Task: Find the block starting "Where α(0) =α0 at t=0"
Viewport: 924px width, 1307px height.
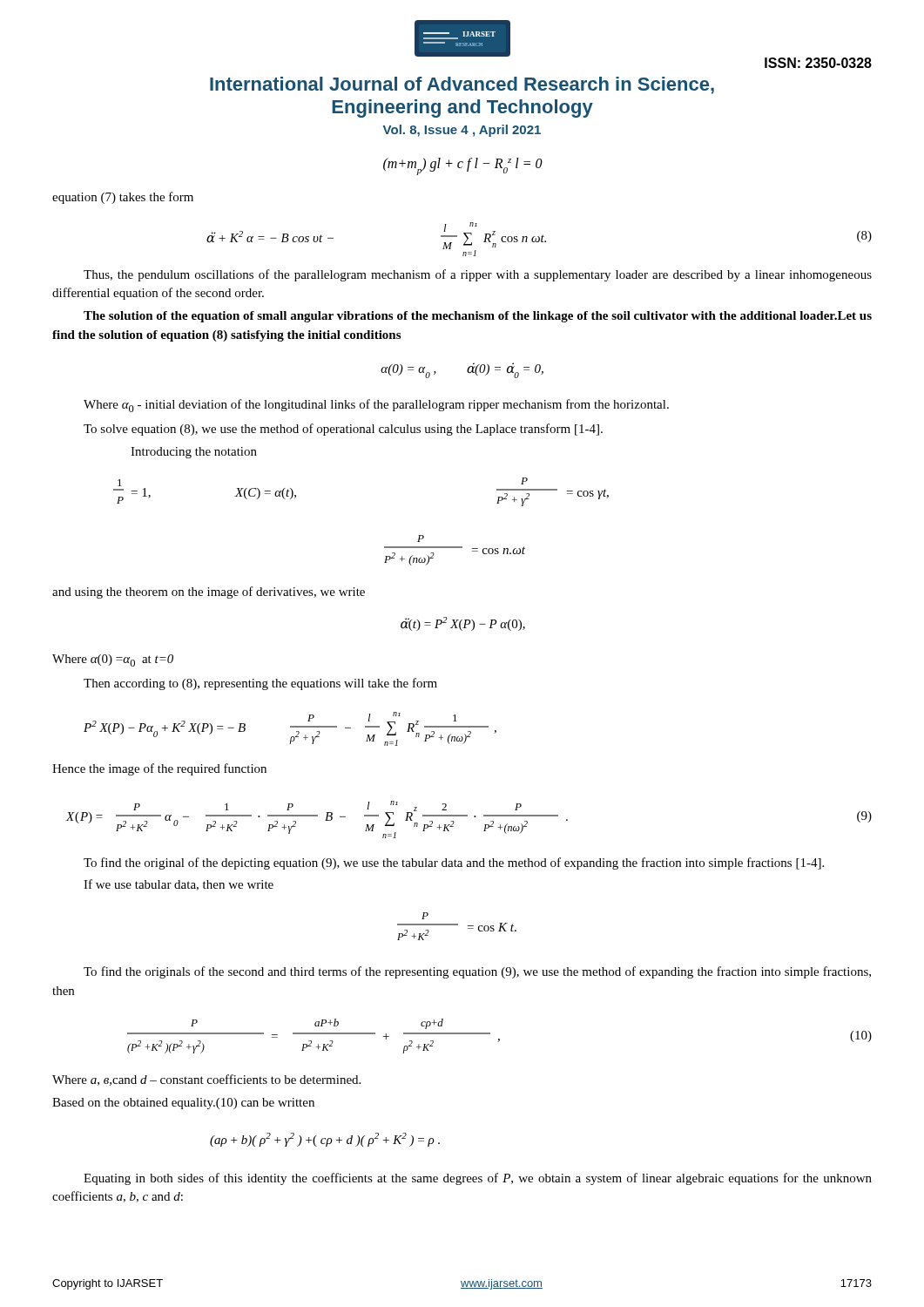Action: click(113, 660)
